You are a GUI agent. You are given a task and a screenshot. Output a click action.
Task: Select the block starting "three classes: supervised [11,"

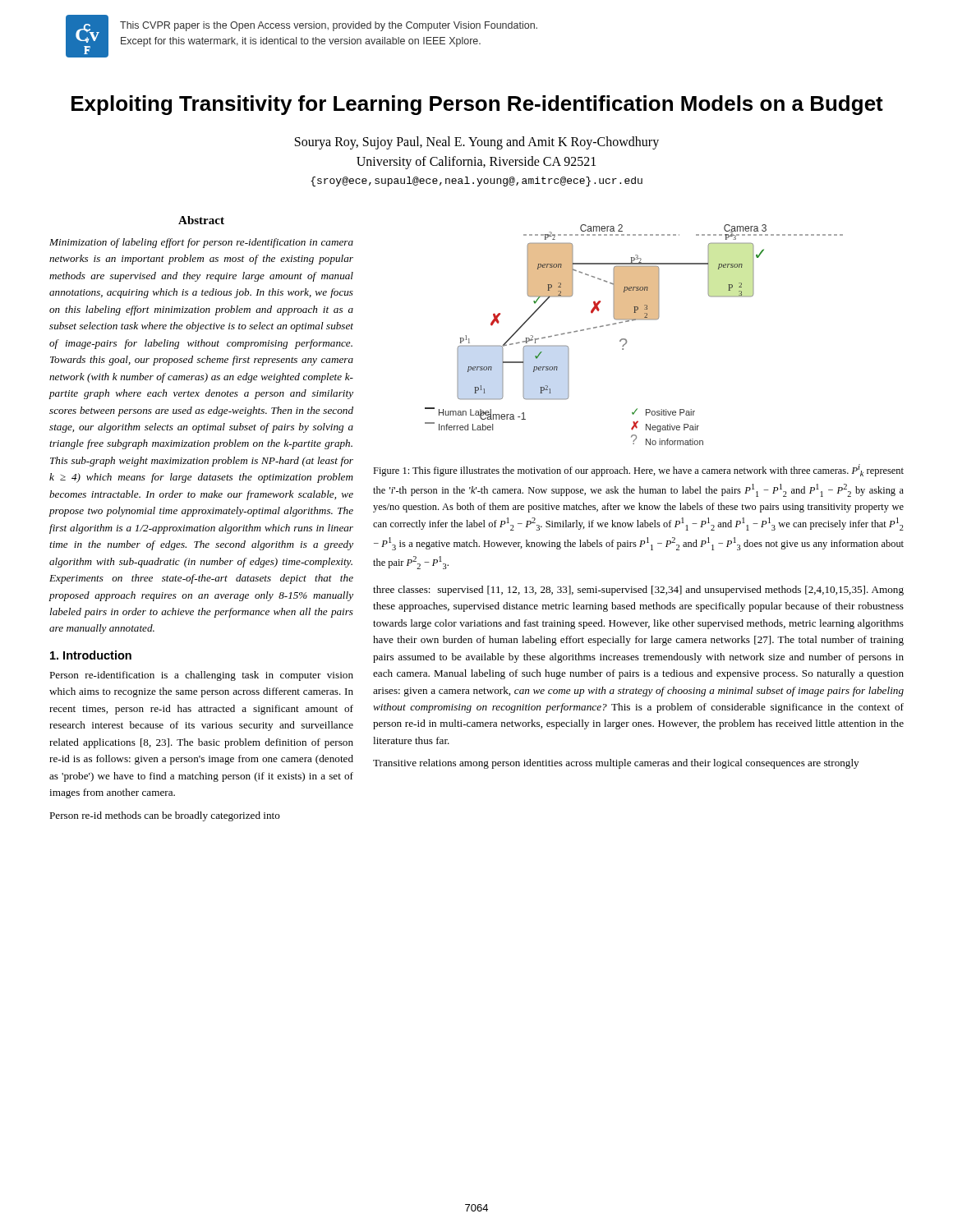click(x=638, y=677)
